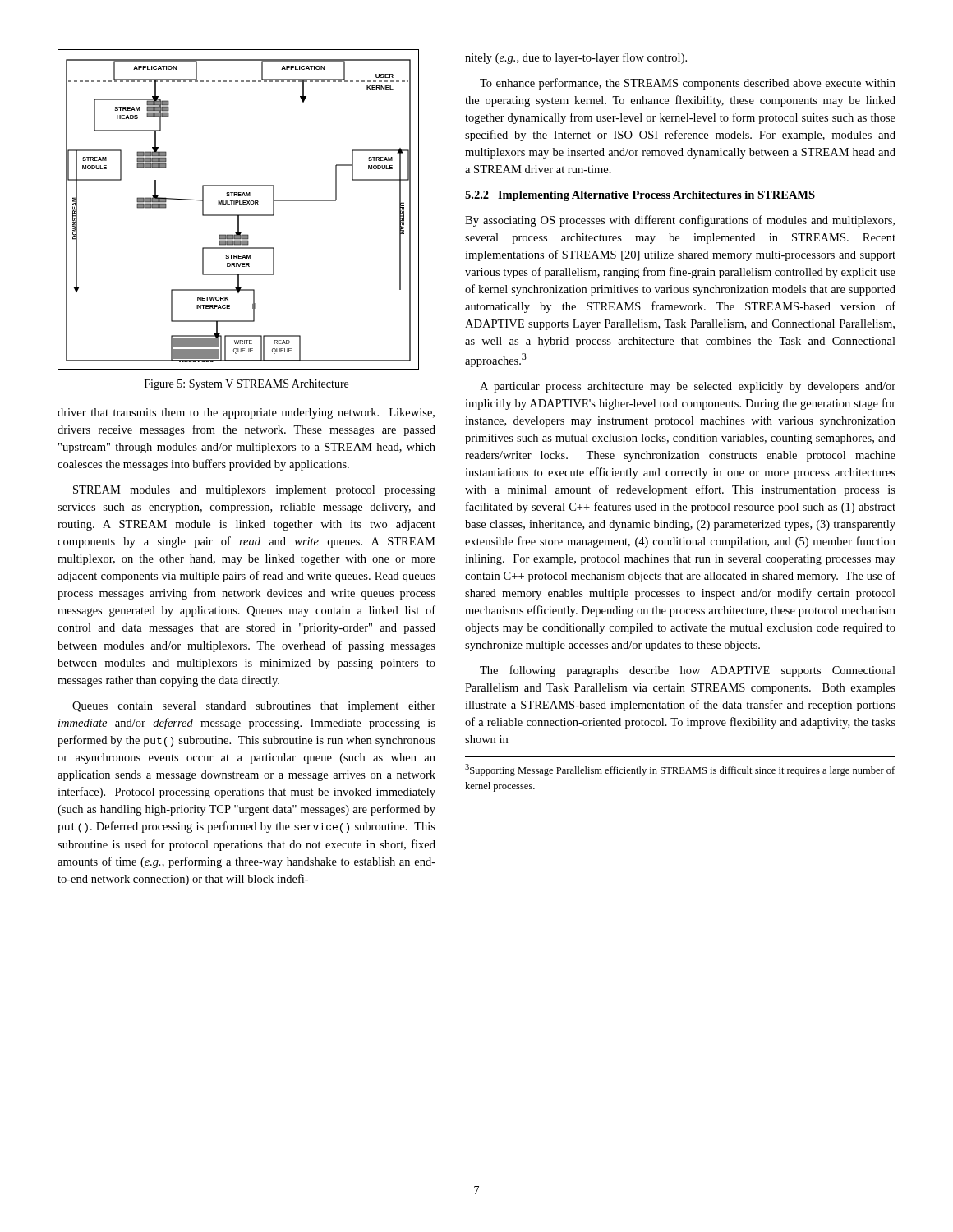Image resolution: width=953 pixels, height=1232 pixels.
Task: Click the caption
Action: tap(246, 384)
